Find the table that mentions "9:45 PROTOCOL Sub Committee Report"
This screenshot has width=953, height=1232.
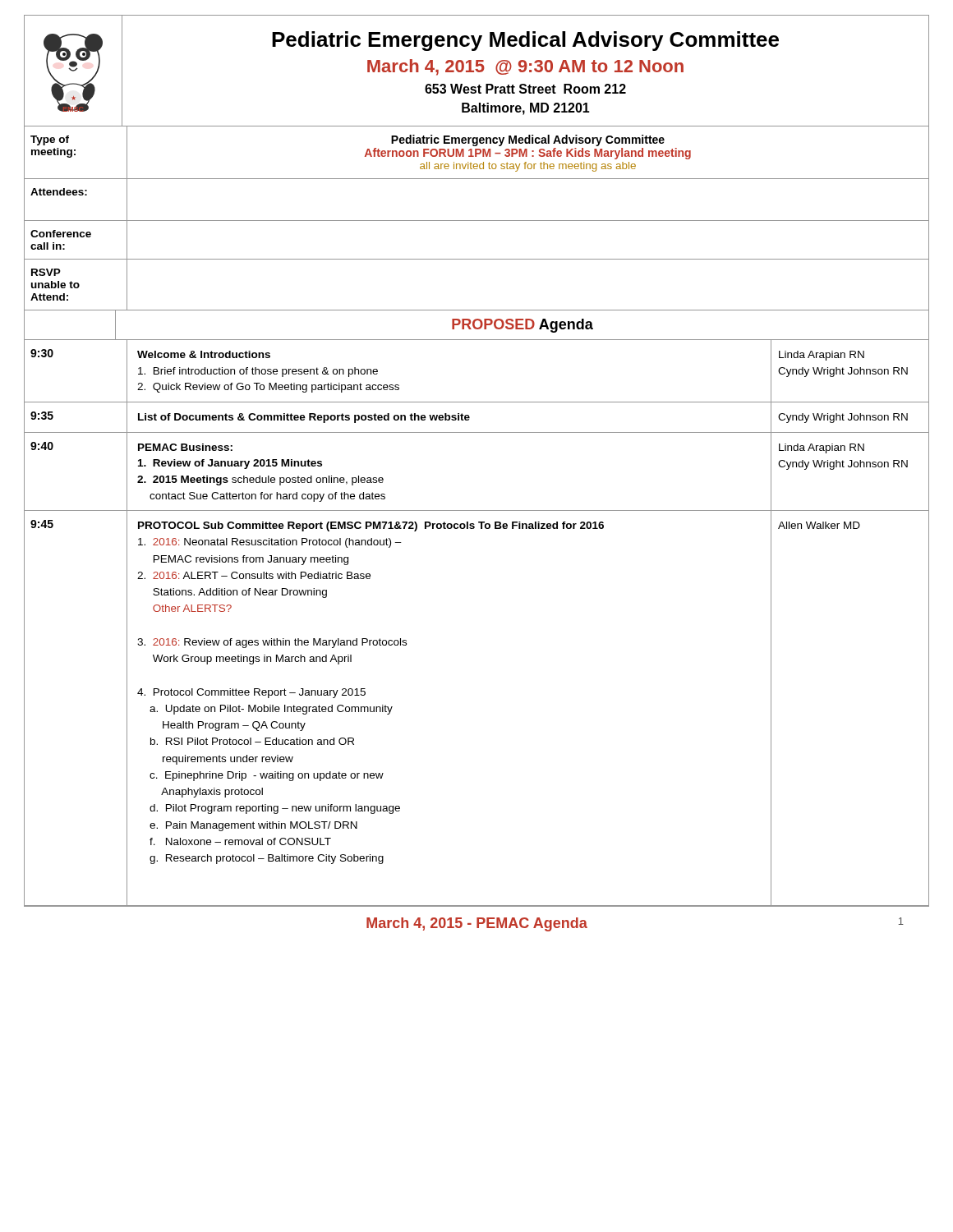(x=476, y=709)
